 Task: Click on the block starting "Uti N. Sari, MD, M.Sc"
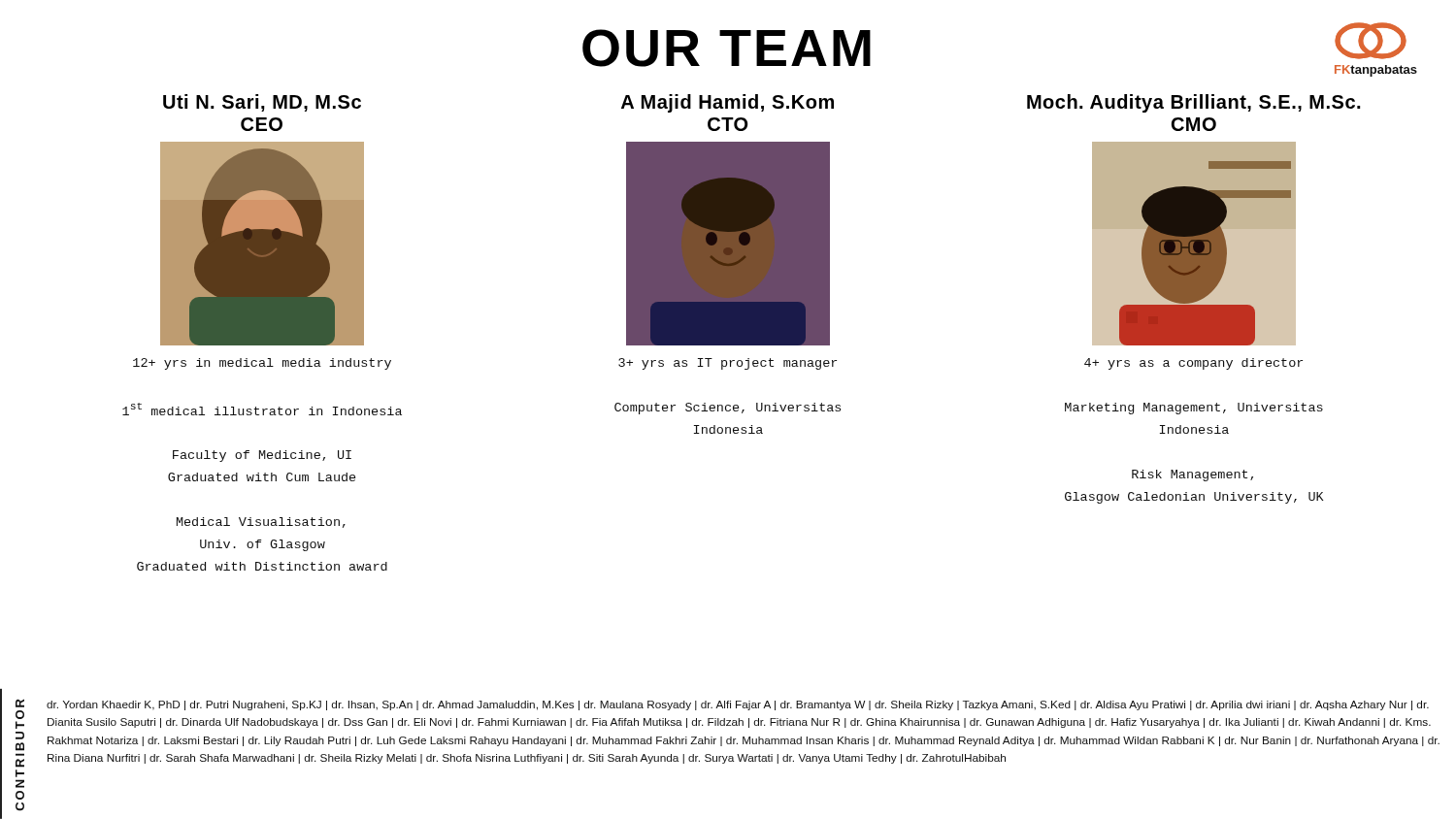(x=262, y=102)
